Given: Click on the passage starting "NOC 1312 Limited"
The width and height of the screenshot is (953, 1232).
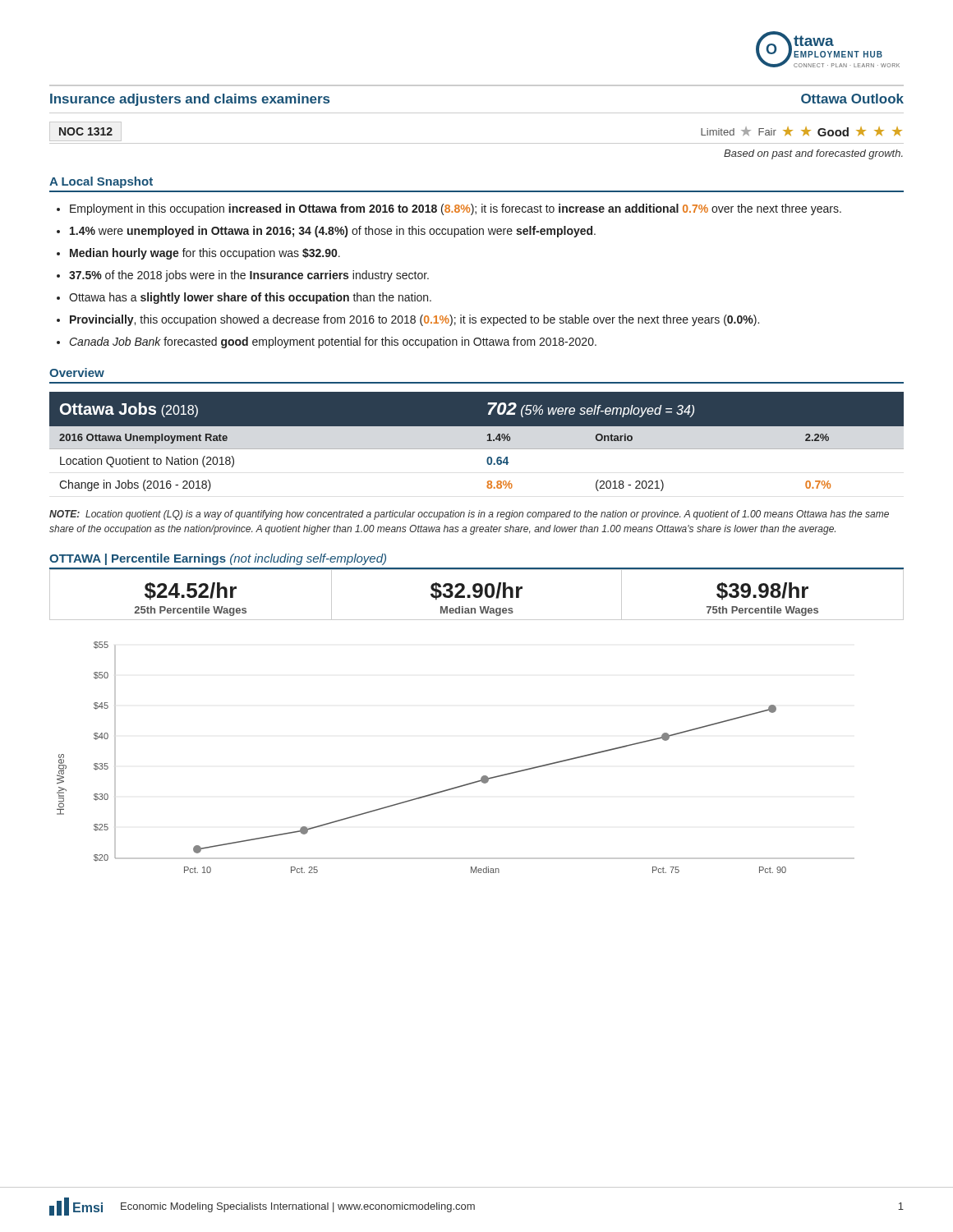Looking at the screenshot, I should point(476,131).
